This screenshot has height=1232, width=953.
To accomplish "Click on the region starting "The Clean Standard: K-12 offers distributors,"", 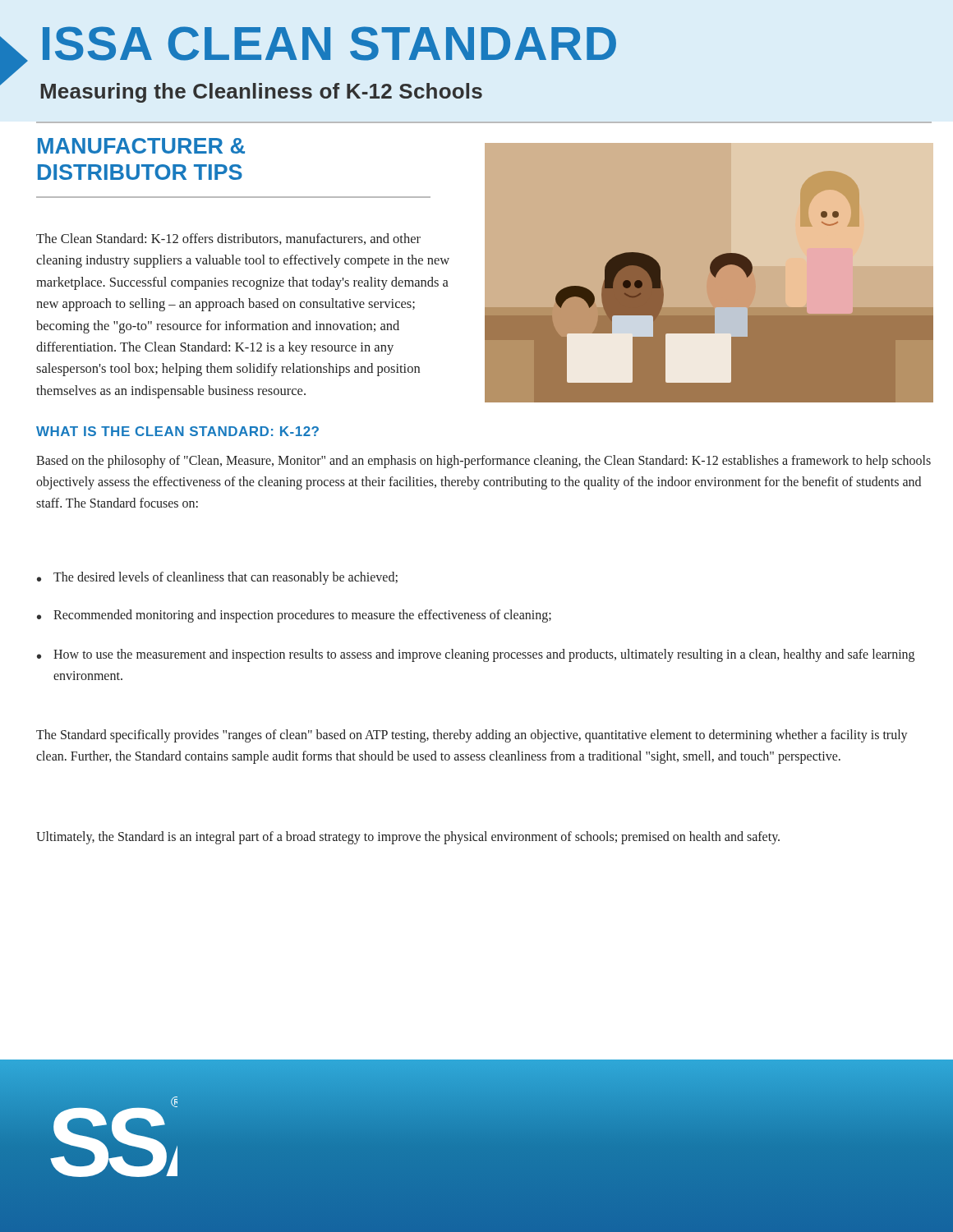I will click(x=246, y=315).
